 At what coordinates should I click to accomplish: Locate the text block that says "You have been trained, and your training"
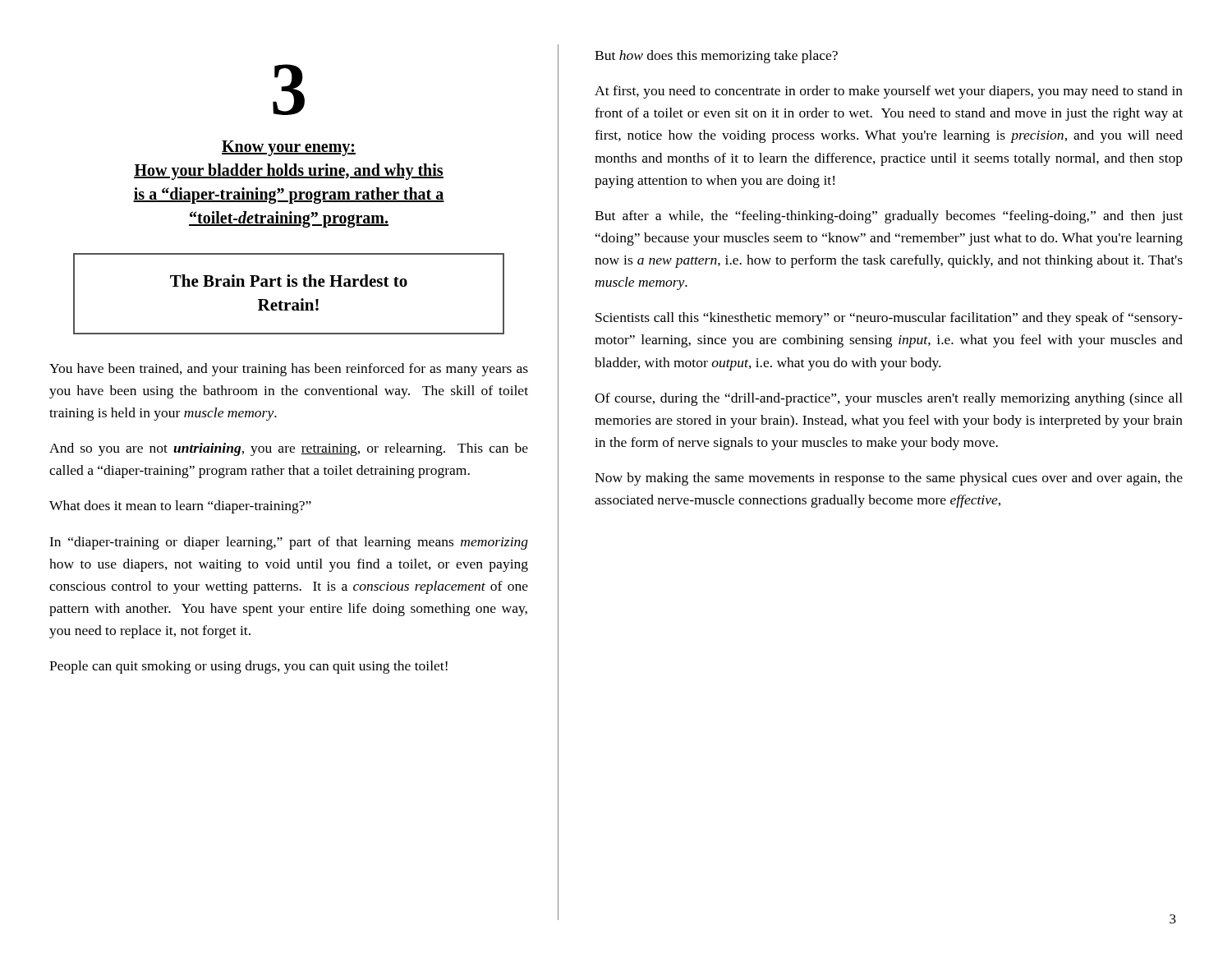click(x=289, y=390)
